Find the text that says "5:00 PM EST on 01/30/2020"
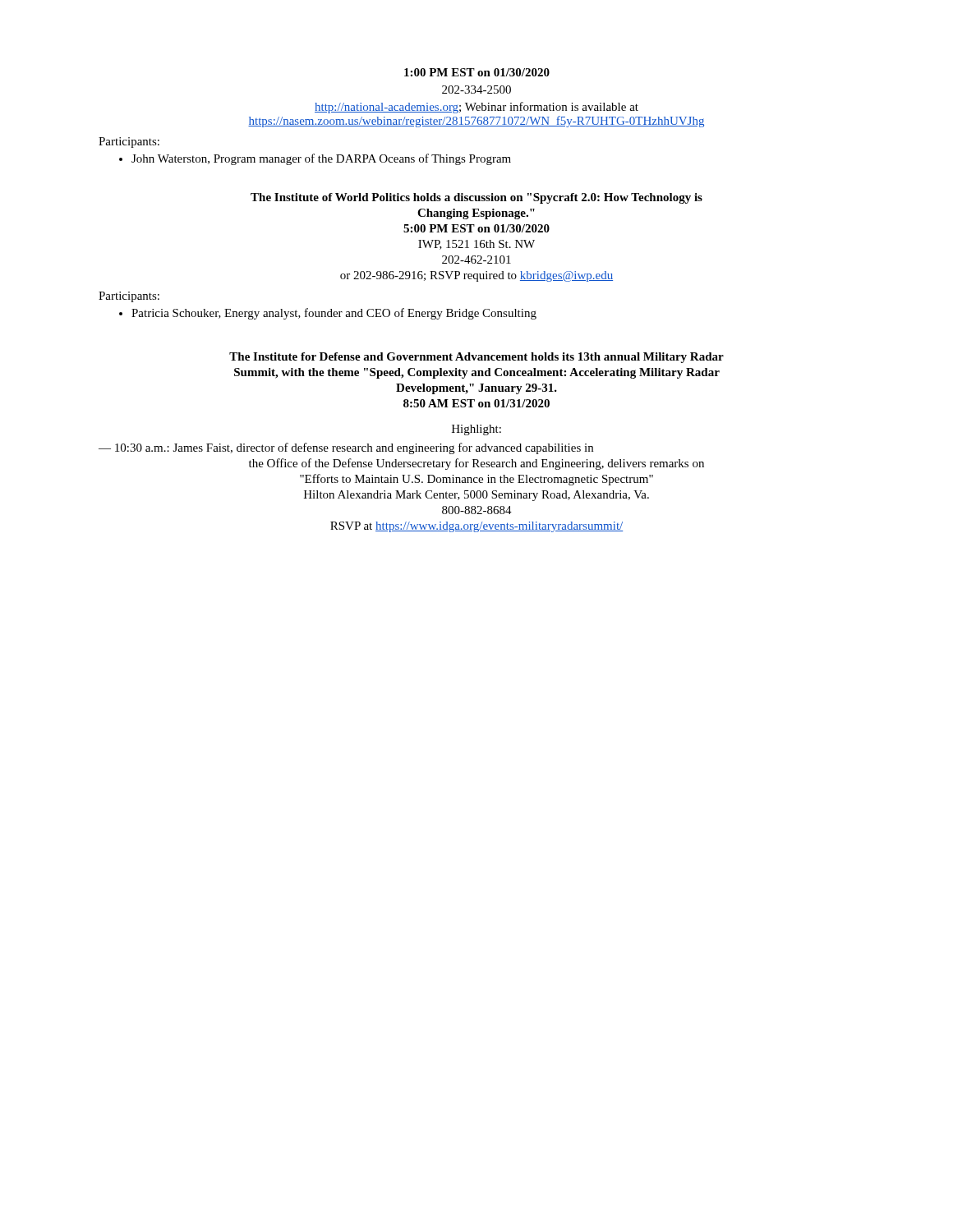This screenshot has width=953, height=1232. [476, 228]
